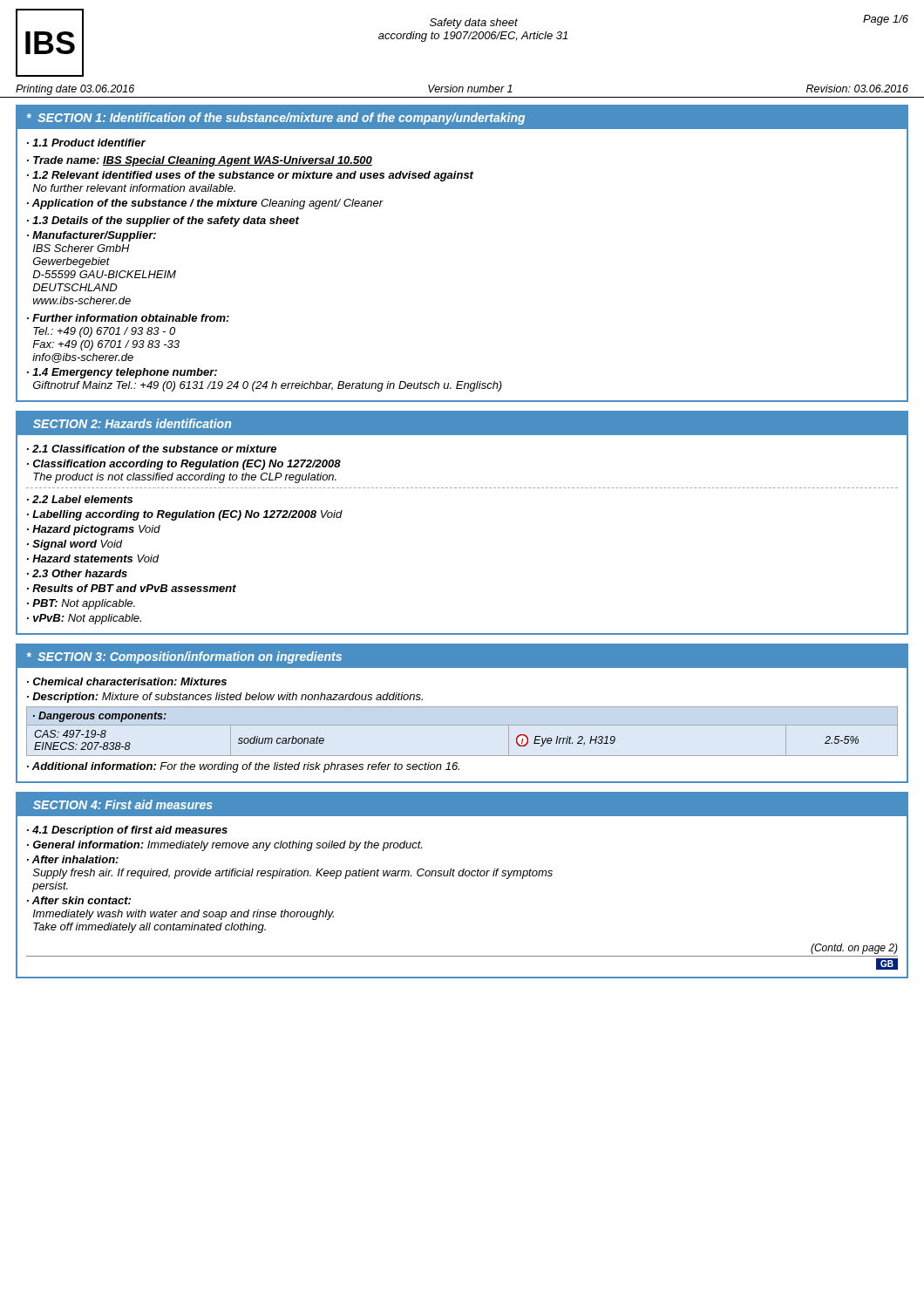Locate the passage starting "· 1.1 Product"

(86, 143)
